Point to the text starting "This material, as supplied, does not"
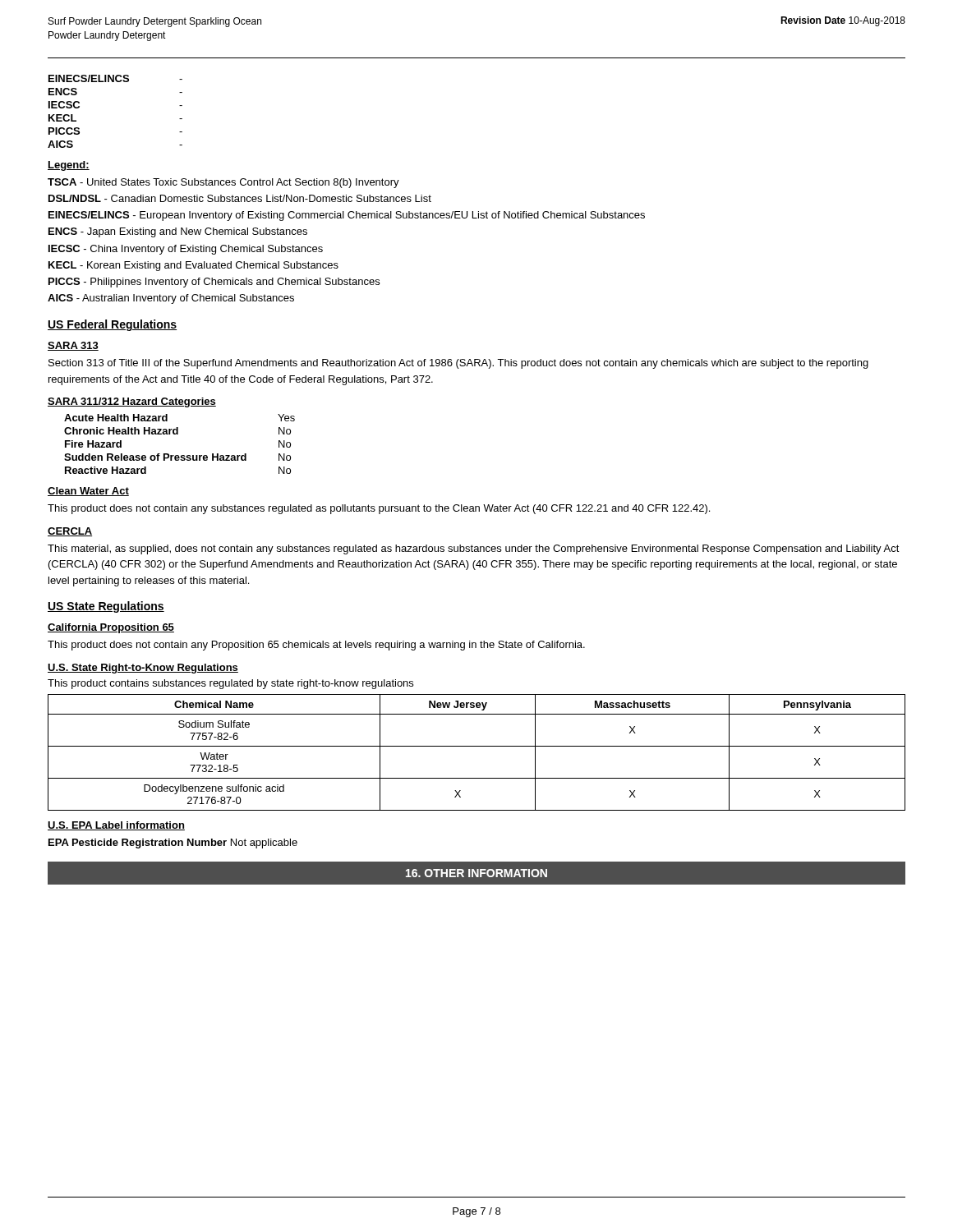The height and width of the screenshot is (1232, 953). 473,564
